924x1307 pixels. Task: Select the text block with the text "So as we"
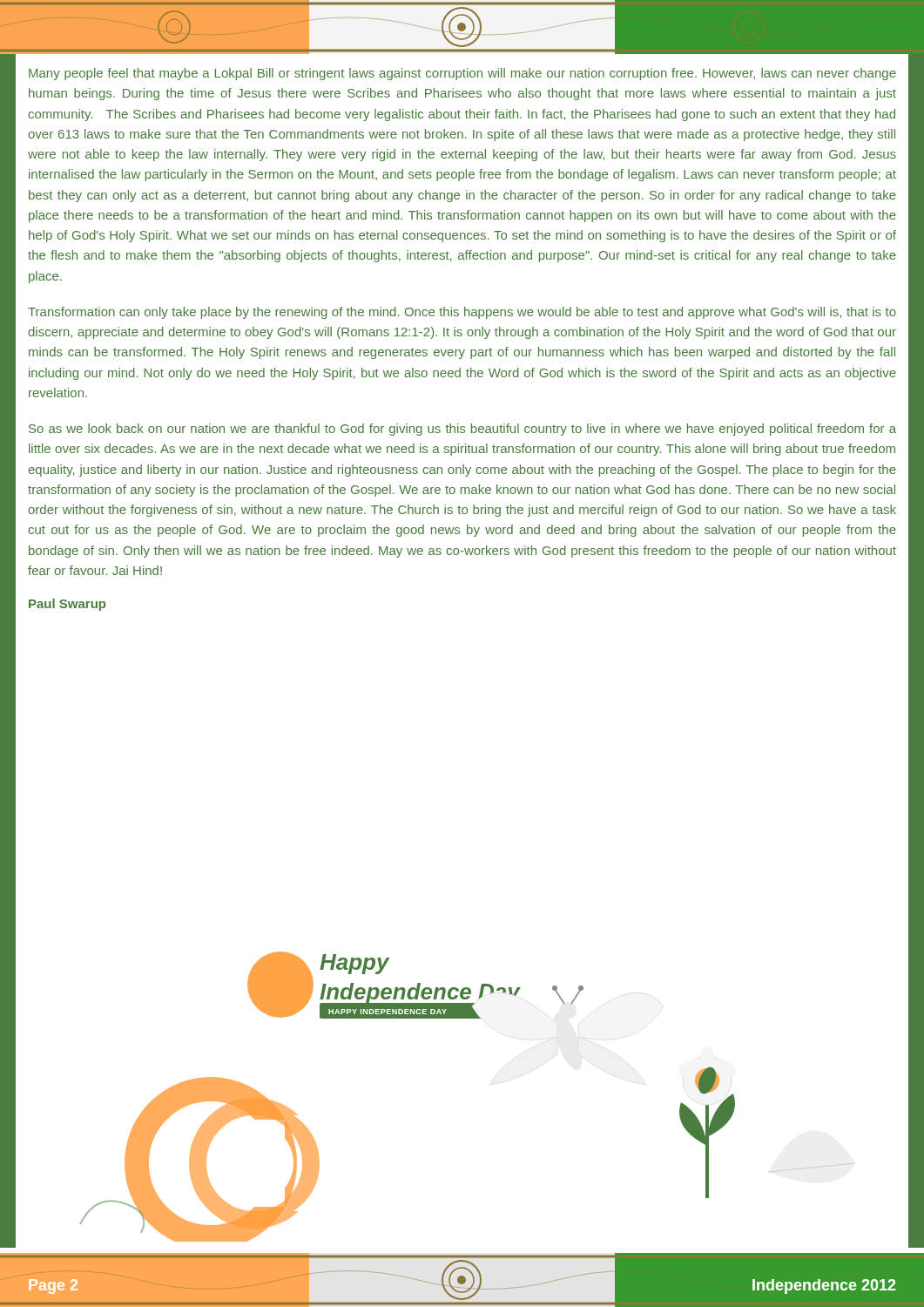pos(462,499)
